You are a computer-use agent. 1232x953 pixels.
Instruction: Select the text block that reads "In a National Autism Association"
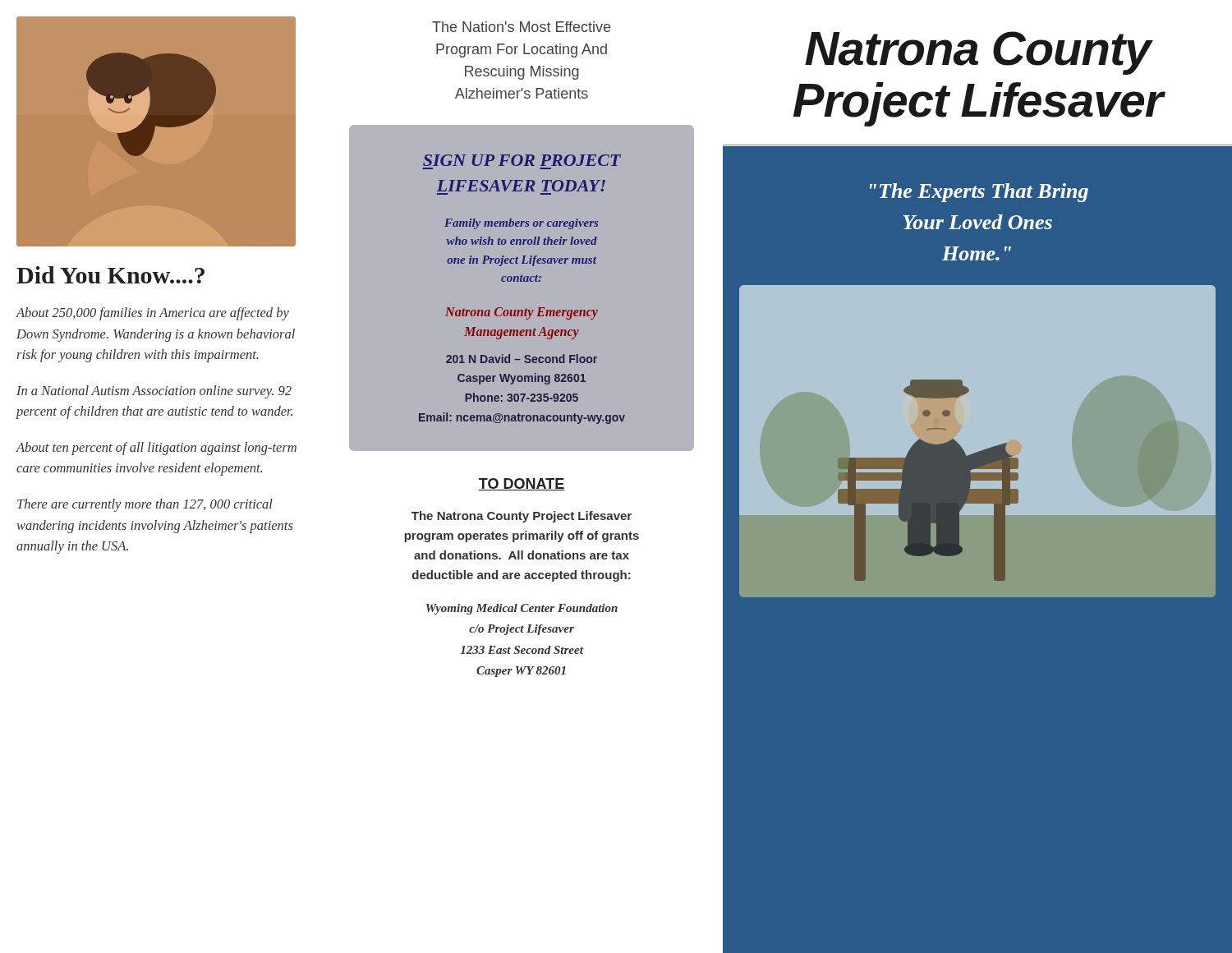pos(155,401)
